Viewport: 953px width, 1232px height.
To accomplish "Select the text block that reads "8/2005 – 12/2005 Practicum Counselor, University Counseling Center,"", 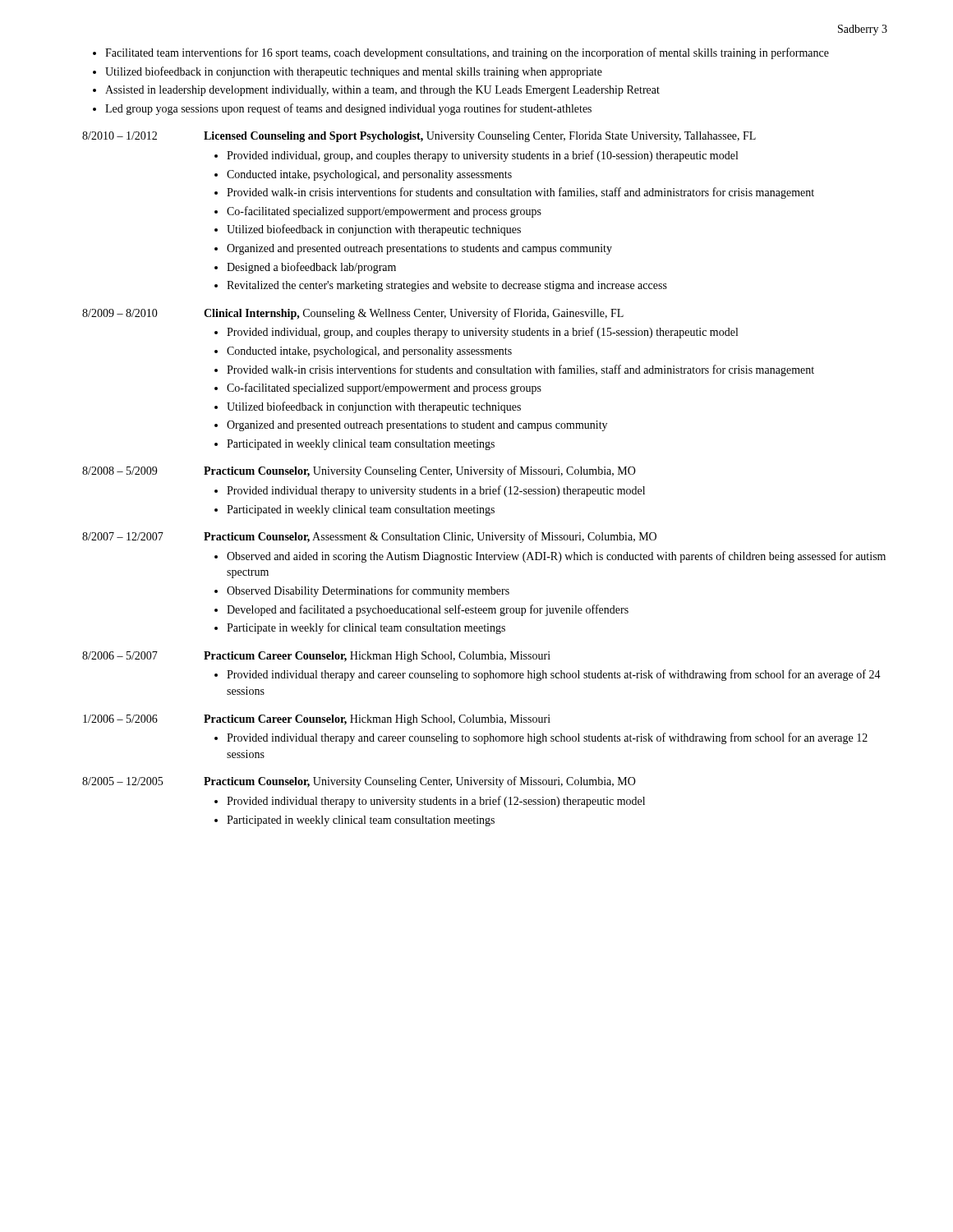I will point(485,782).
